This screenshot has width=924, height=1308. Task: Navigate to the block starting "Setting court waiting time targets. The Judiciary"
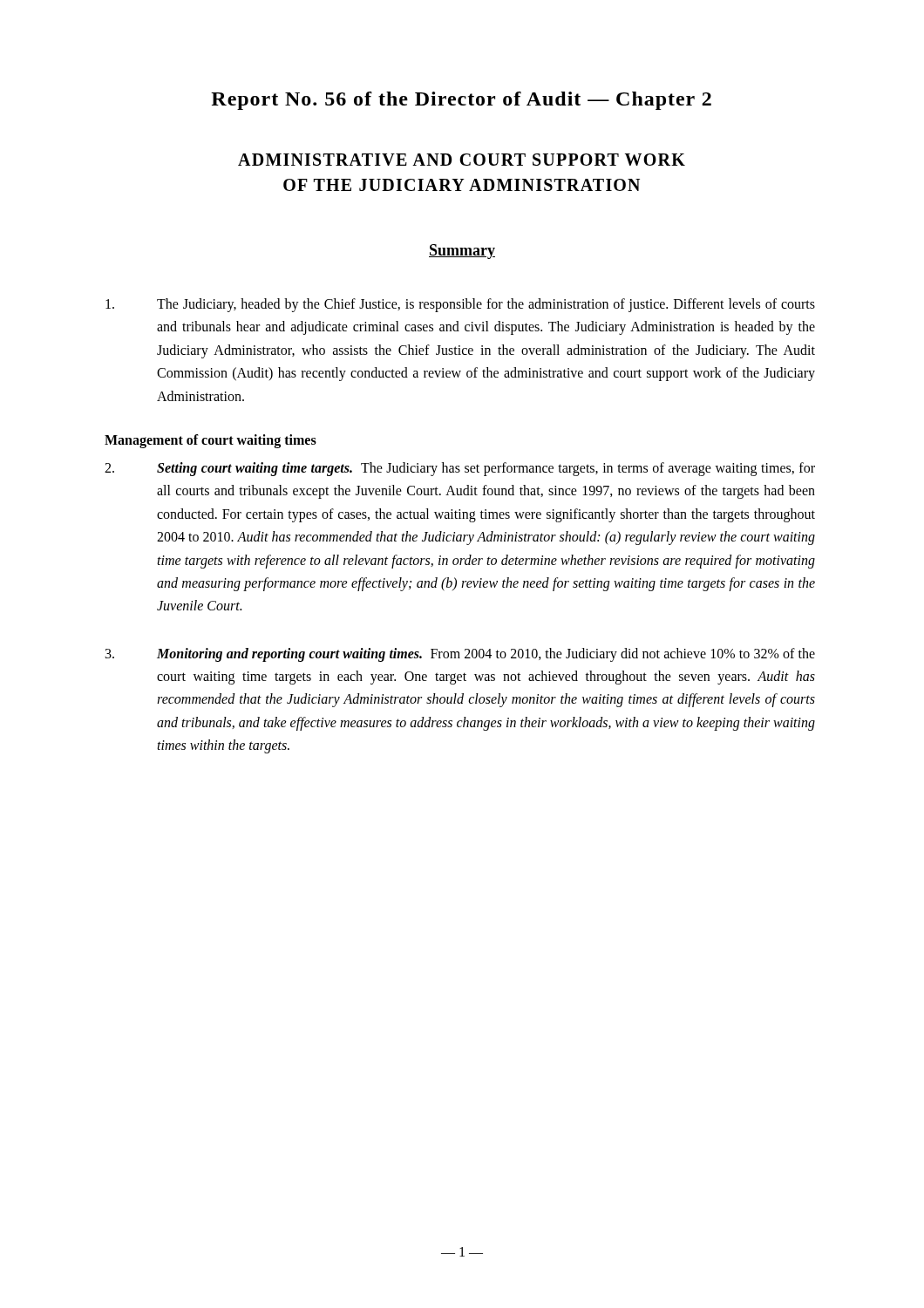pyautogui.click(x=460, y=537)
